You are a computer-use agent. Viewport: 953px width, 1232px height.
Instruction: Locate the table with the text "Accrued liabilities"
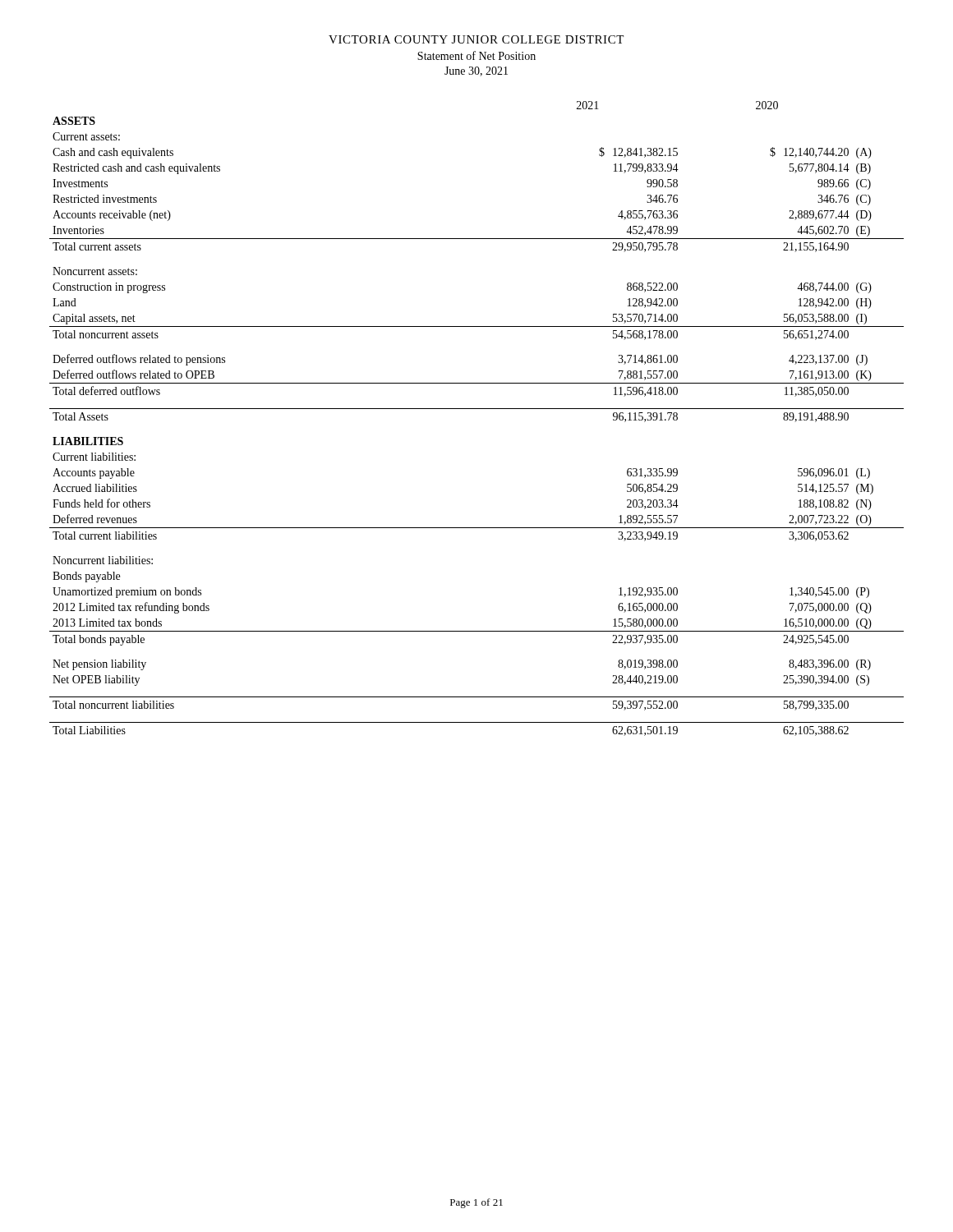click(x=476, y=418)
